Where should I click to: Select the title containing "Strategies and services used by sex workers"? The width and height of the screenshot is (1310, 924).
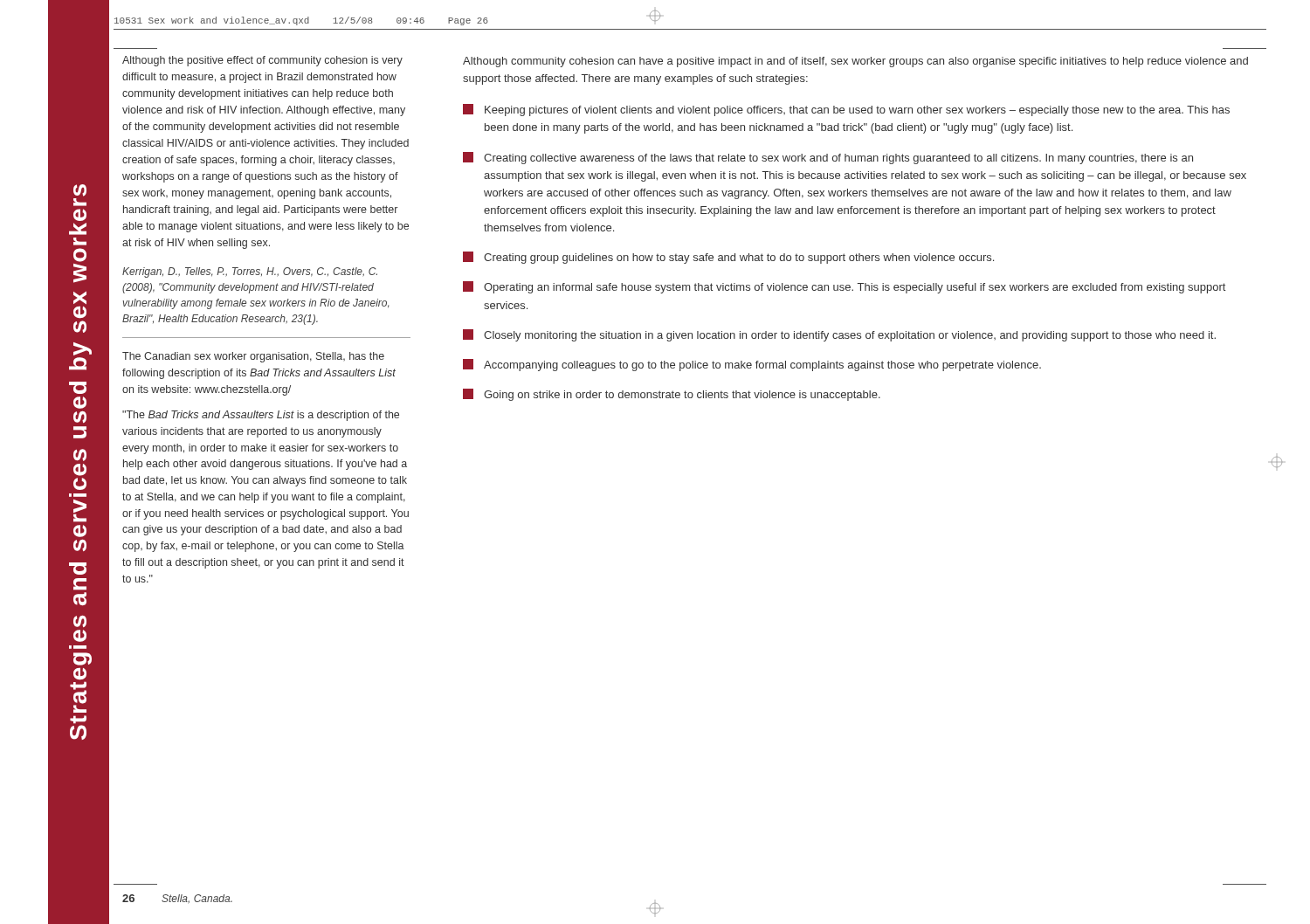[x=78, y=462]
